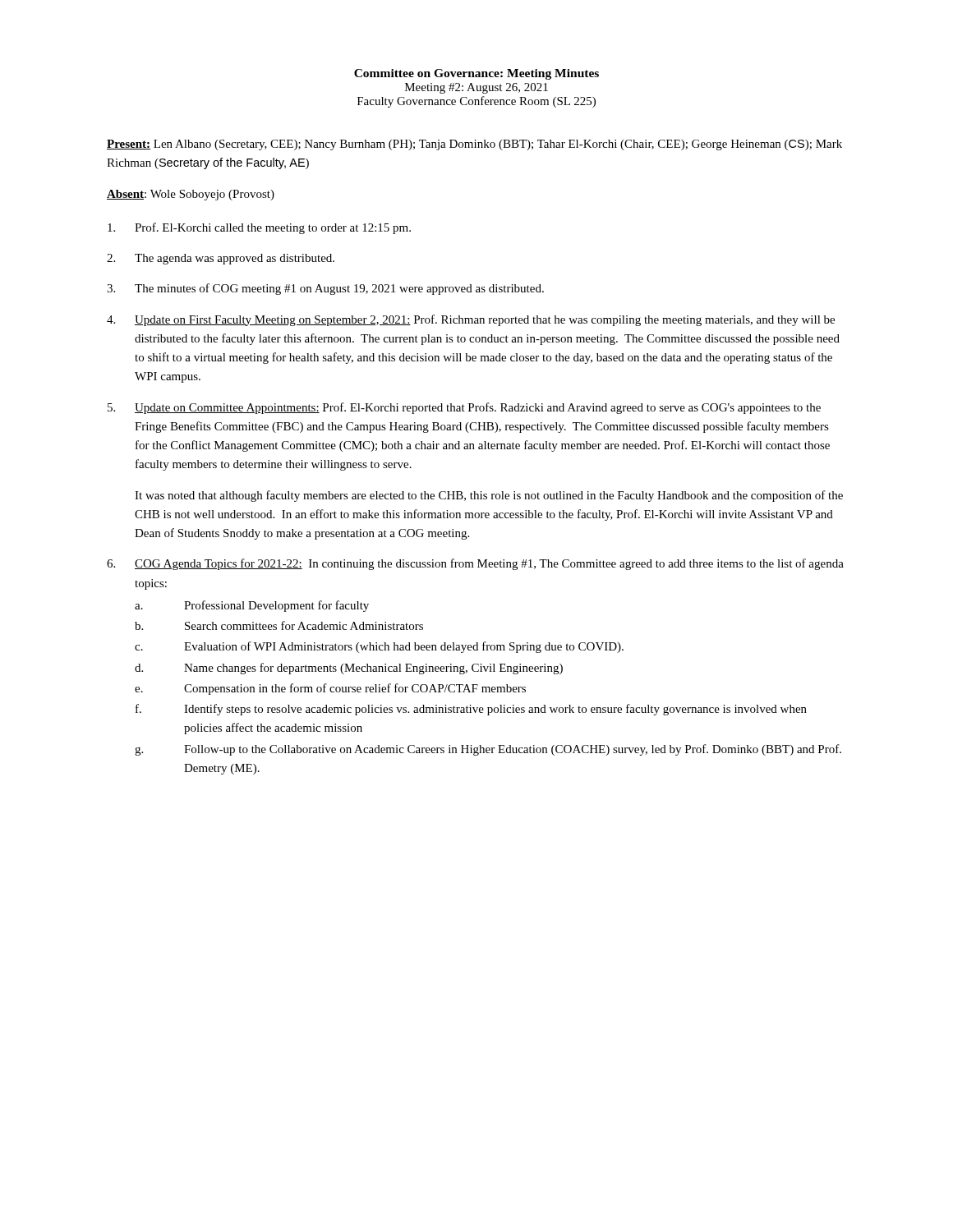Select the passage starting "5. Update on Committee Appointments: Prof. El-Korchi"

point(476,436)
